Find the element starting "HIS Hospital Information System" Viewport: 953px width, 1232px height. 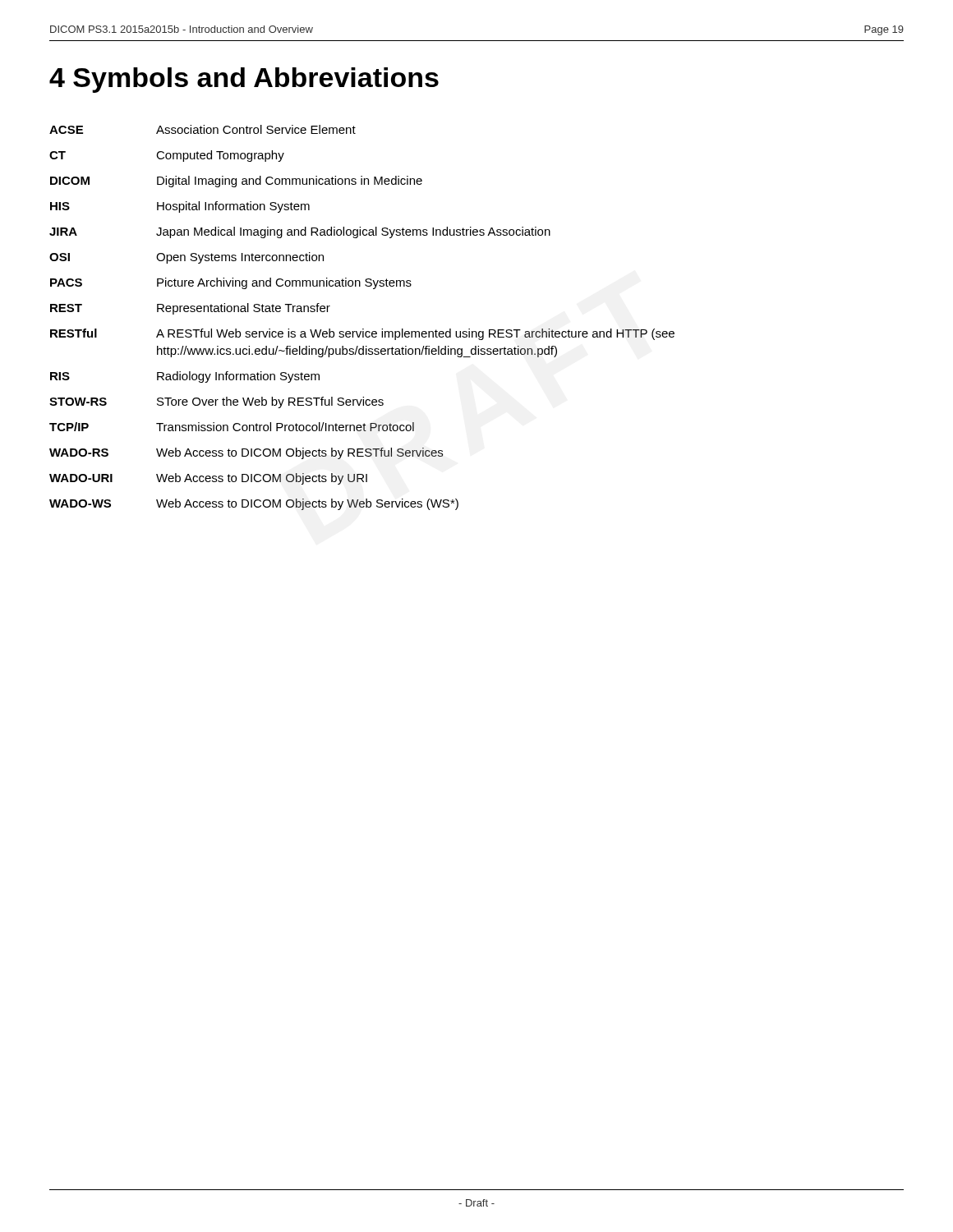(x=180, y=207)
